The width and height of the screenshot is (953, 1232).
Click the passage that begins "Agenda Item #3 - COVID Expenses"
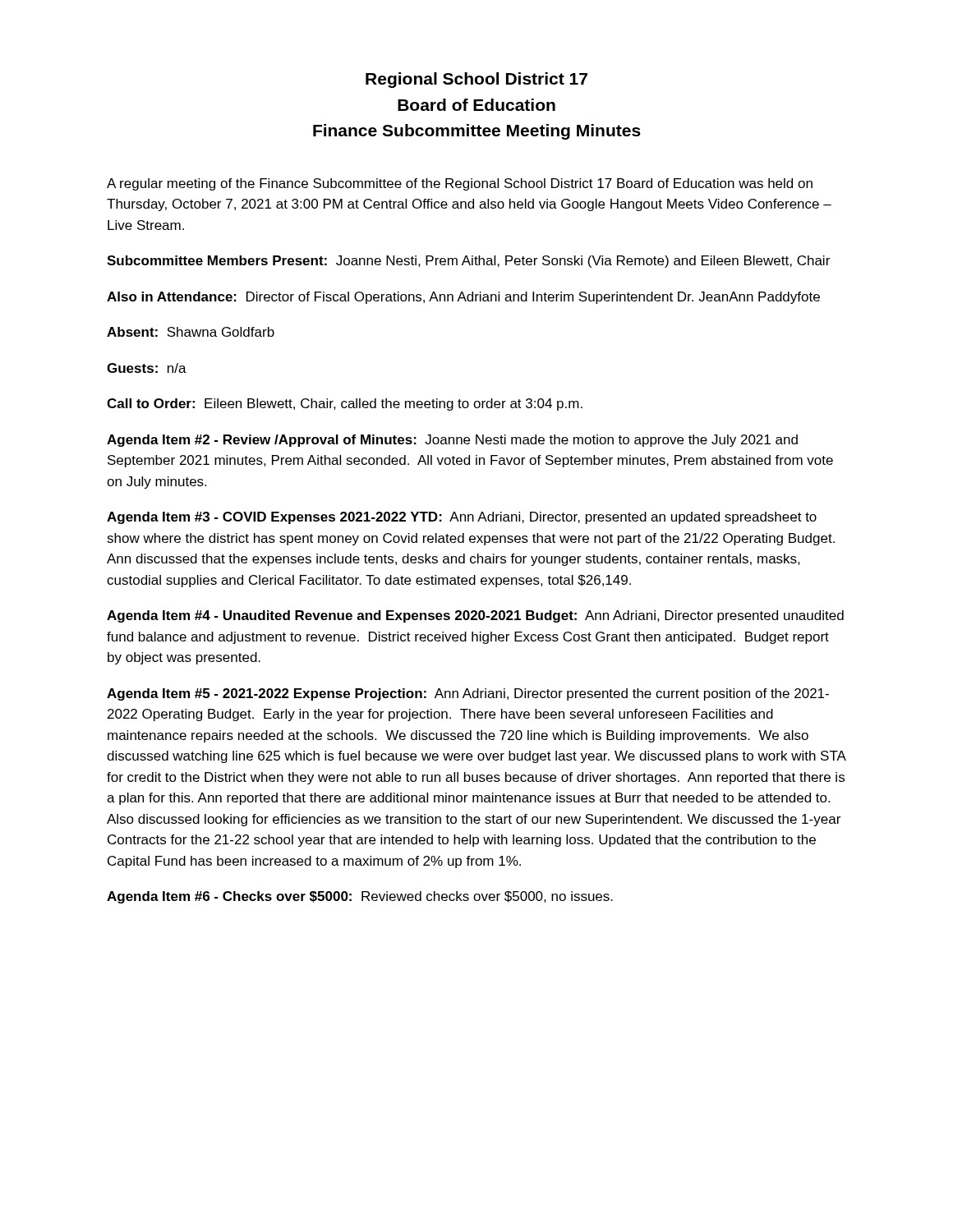tap(473, 548)
